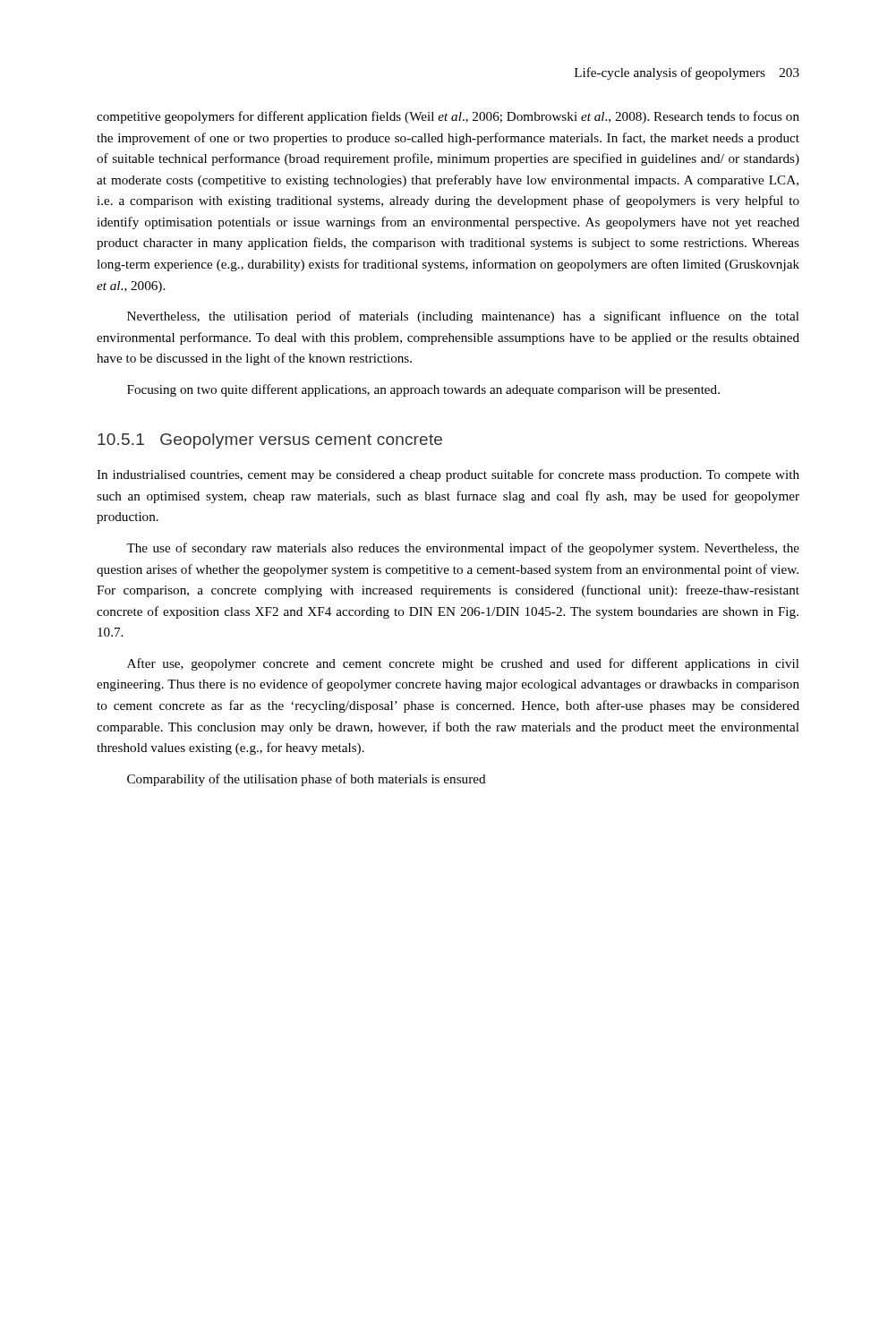Select the text block that says "Focusing on two"

(x=424, y=389)
